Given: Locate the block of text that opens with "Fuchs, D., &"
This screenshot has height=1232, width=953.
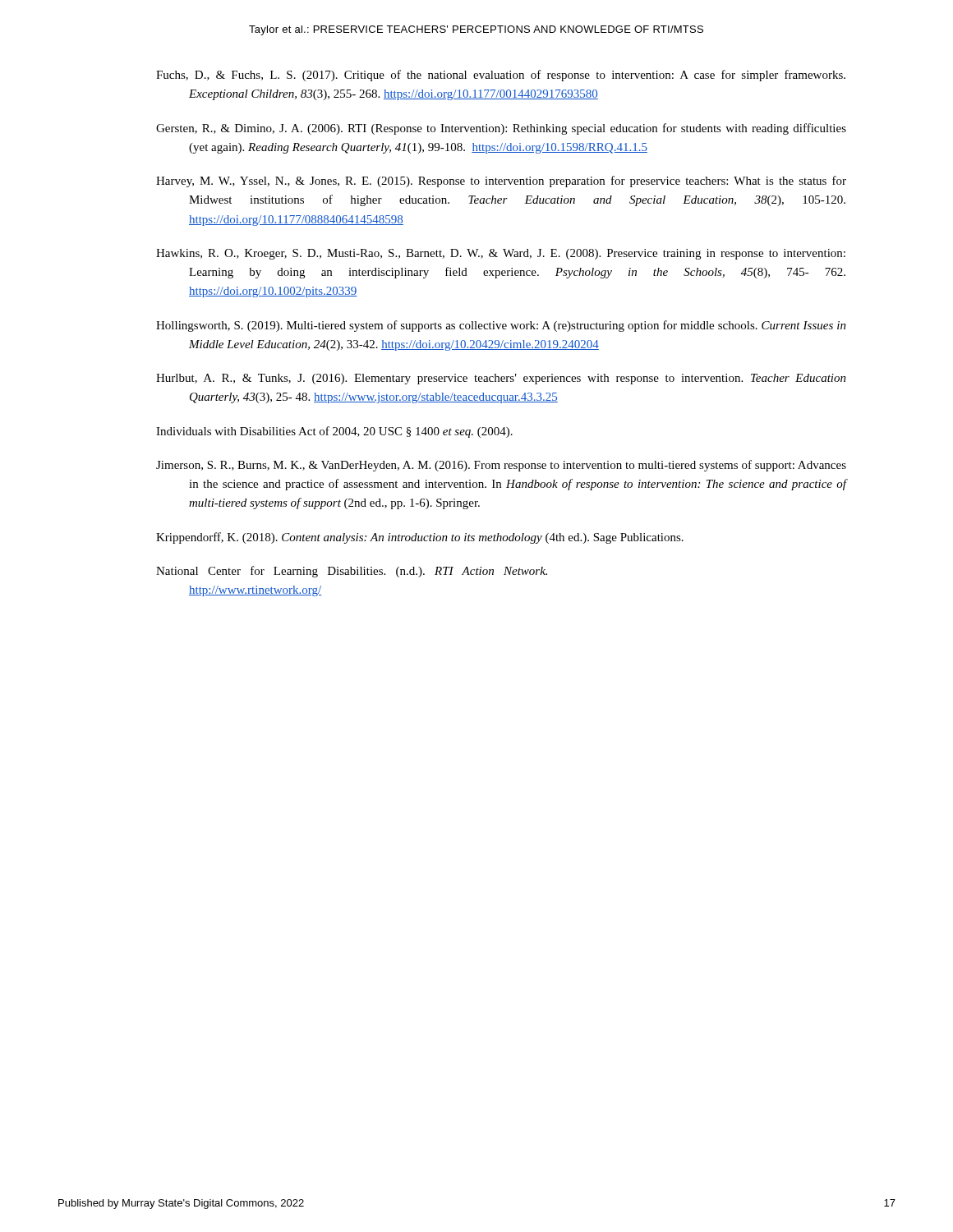Looking at the screenshot, I should click(501, 84).
